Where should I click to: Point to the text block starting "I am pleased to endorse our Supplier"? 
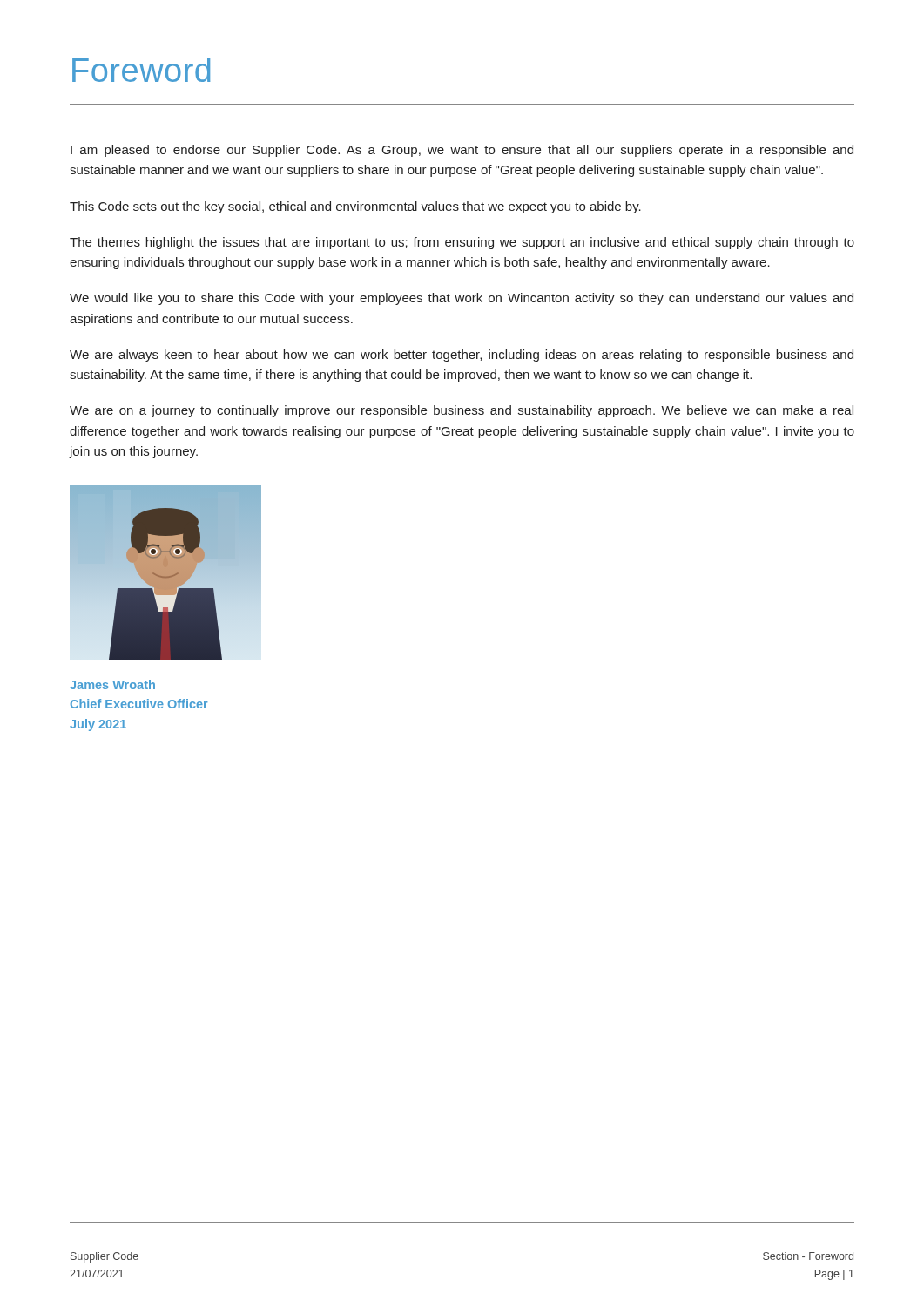pos(462,160)
